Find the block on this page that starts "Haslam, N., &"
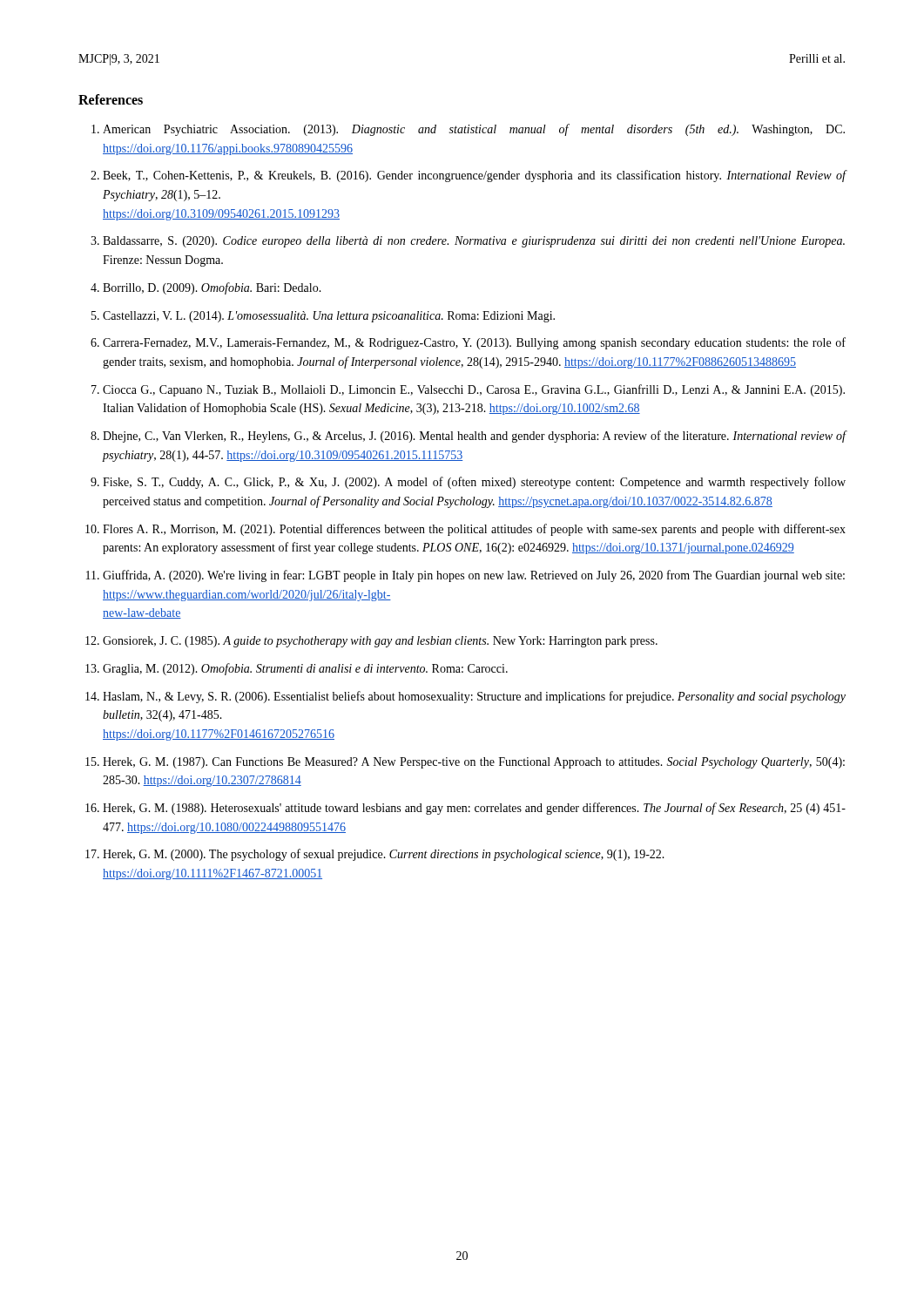 pyautogui.click(x=474, y=697)
